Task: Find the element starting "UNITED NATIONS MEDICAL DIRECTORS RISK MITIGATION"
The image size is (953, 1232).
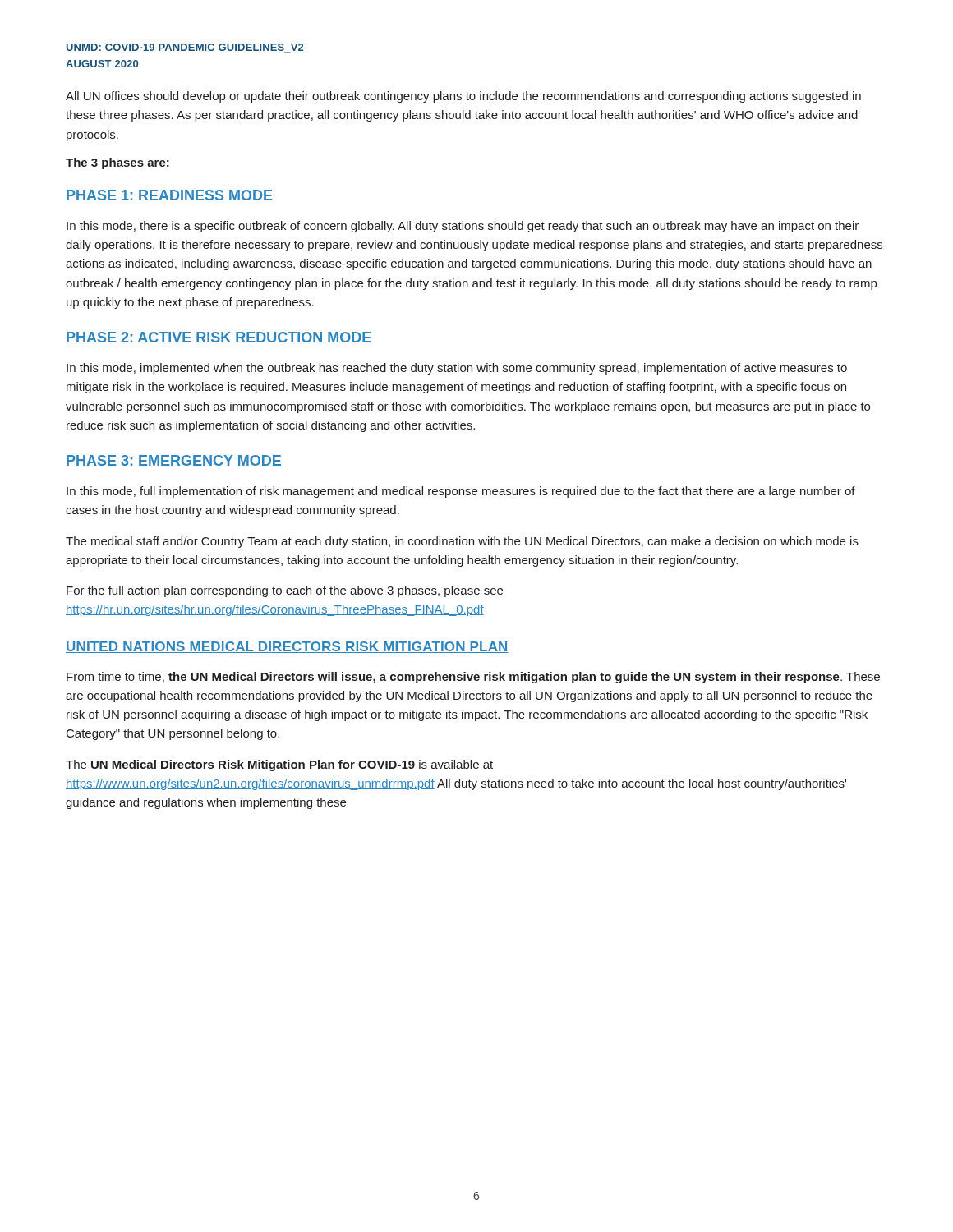Action: (287, 646)
